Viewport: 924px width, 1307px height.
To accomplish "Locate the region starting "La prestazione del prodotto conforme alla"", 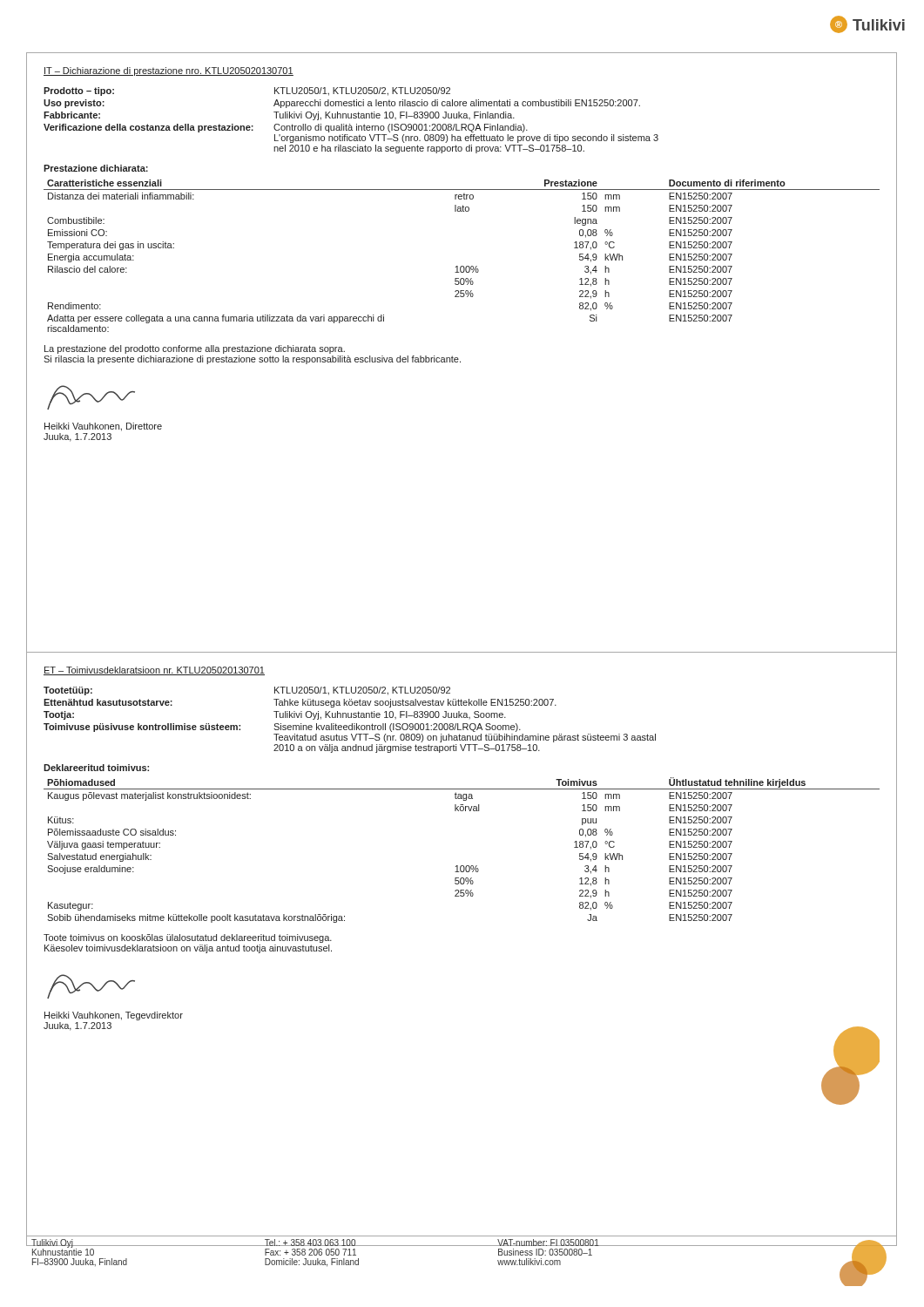I will 253,354.
